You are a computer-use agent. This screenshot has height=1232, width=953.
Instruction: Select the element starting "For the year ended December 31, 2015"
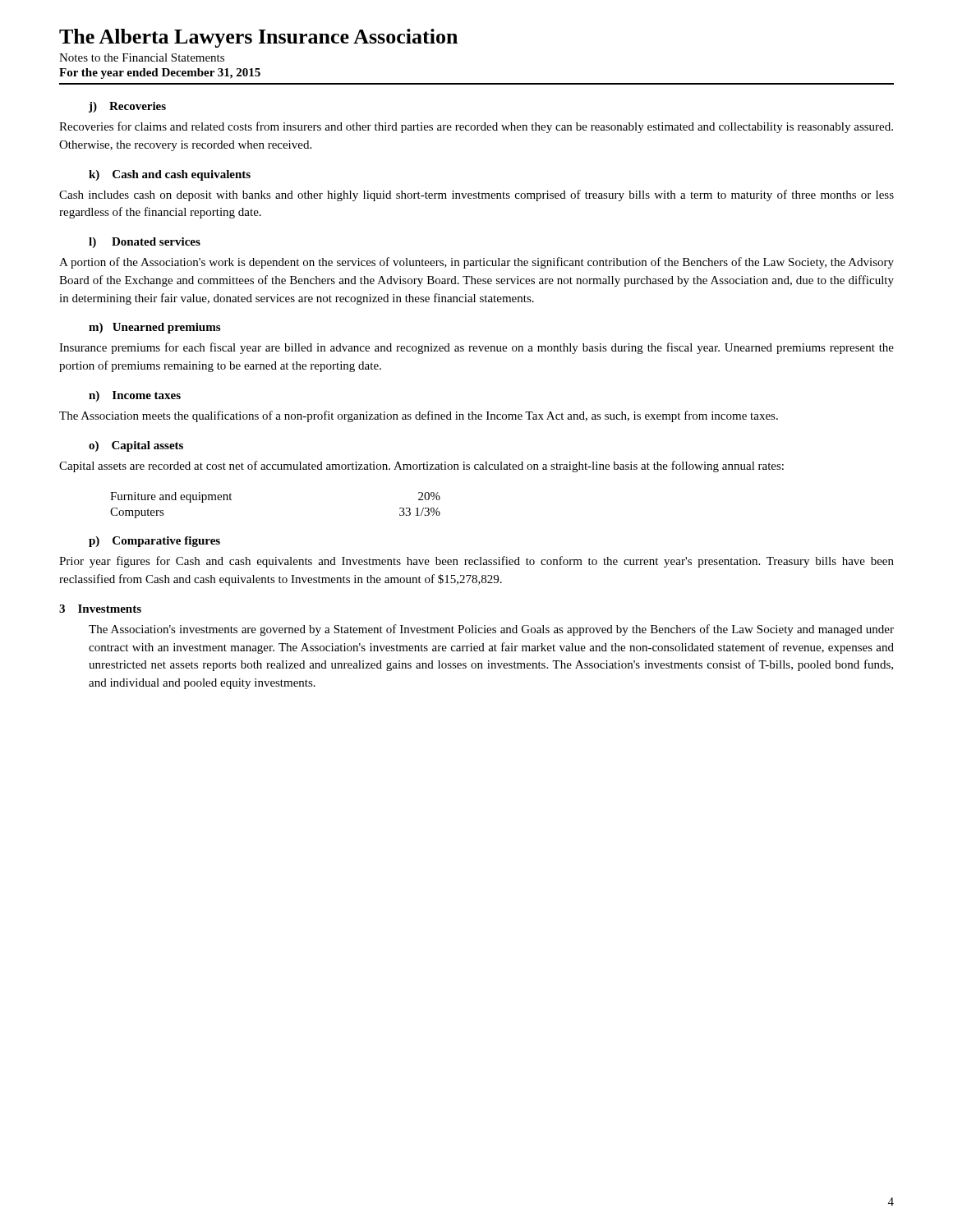(x=476, y=73)
